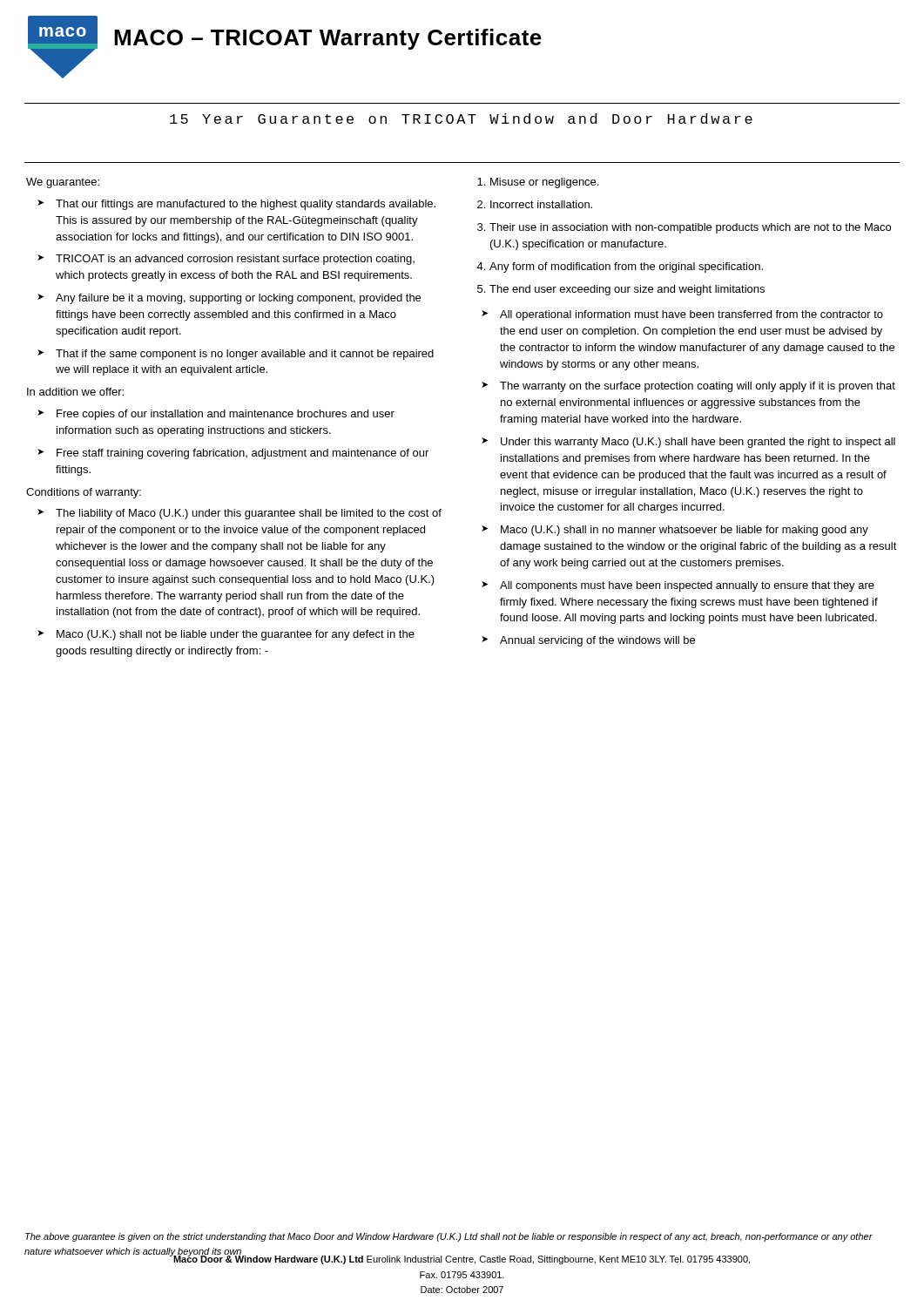The image size is (924, 1307).
Task: Navigate to the region starting "TRICOAT is an advanced corrosion resistant"
Action: pyautogui.click(x=235, y=267)
